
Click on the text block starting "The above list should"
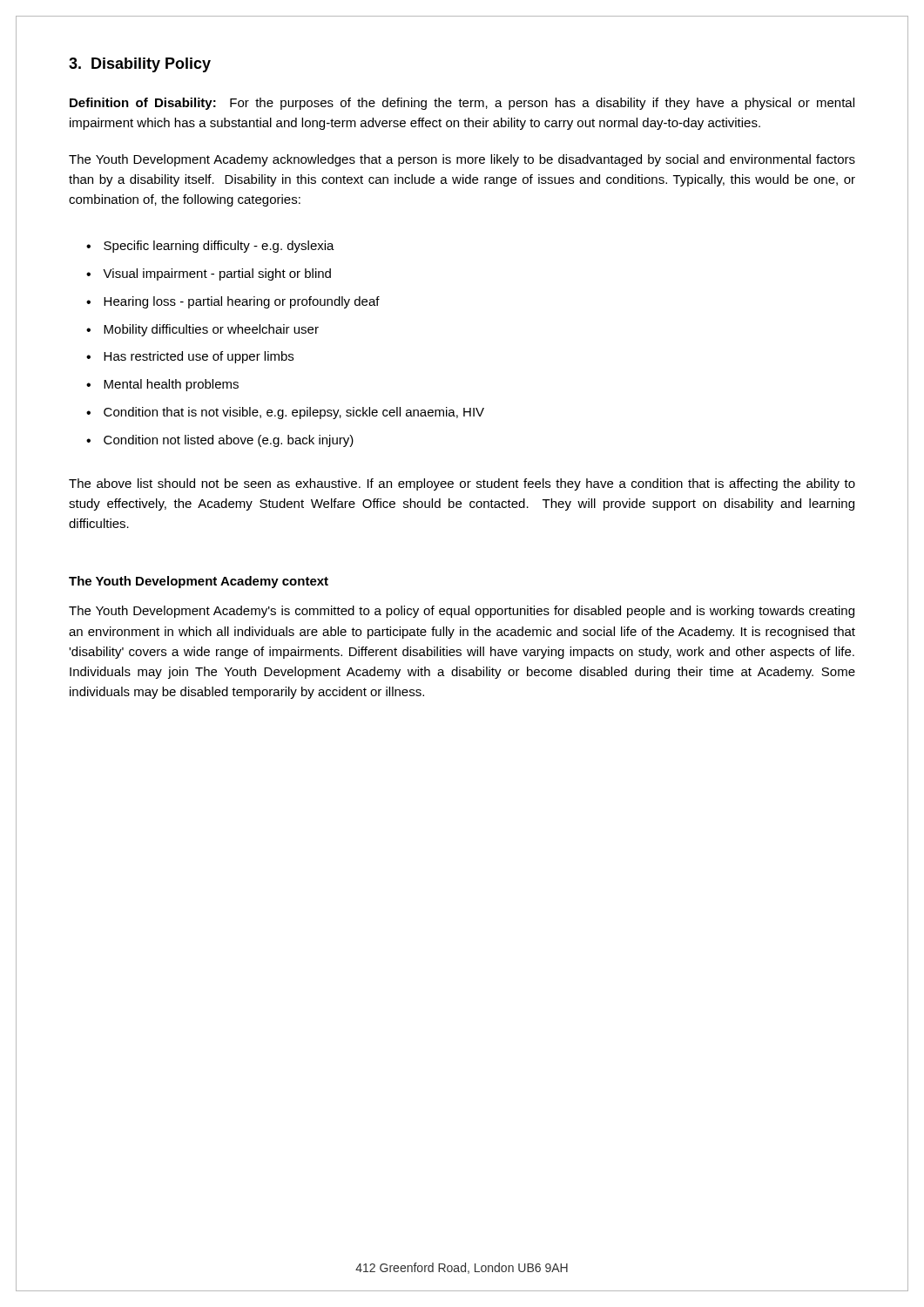click(462, 503)
